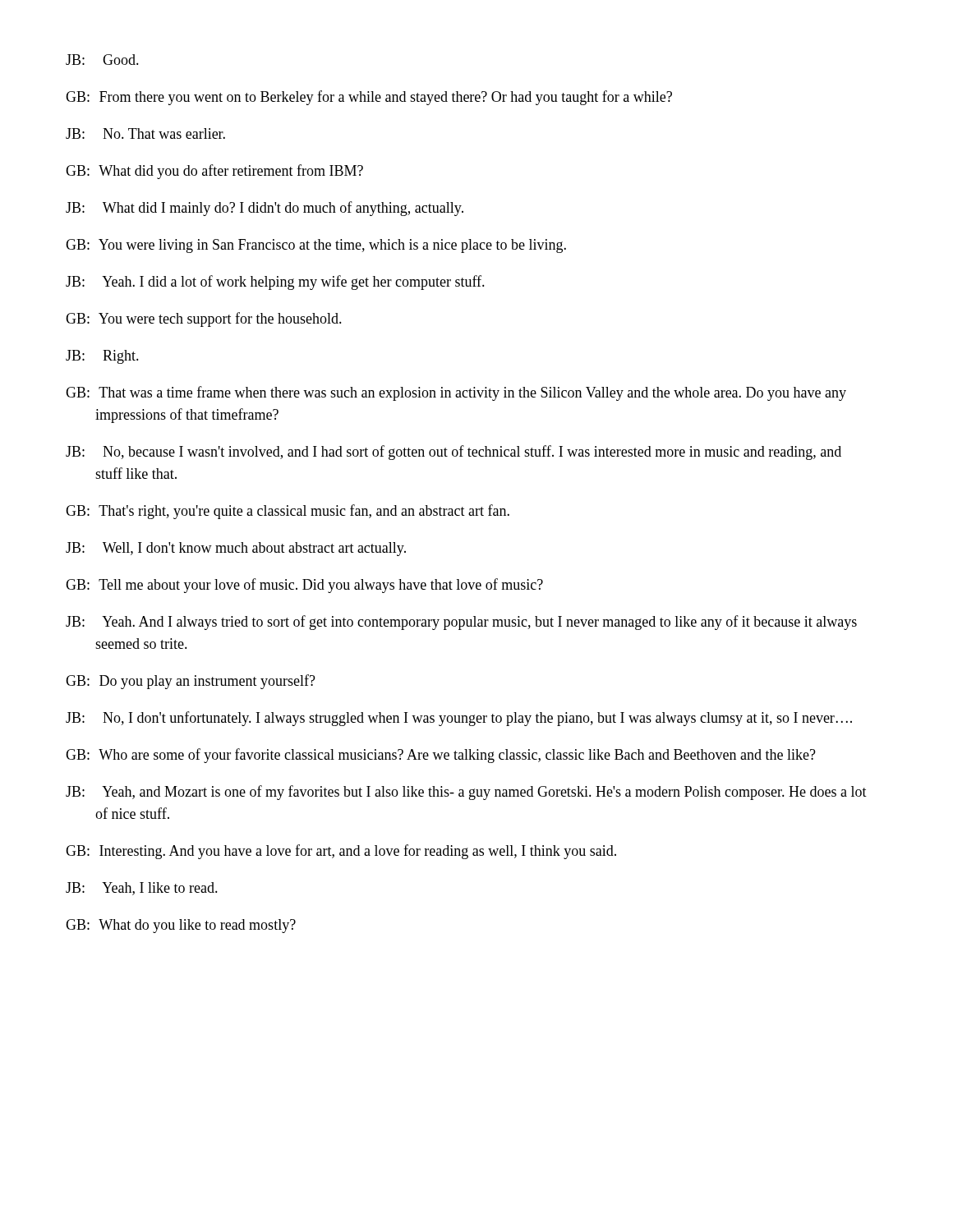Select the list item with the text "GB: Tell me about your"

coord(468,585)
